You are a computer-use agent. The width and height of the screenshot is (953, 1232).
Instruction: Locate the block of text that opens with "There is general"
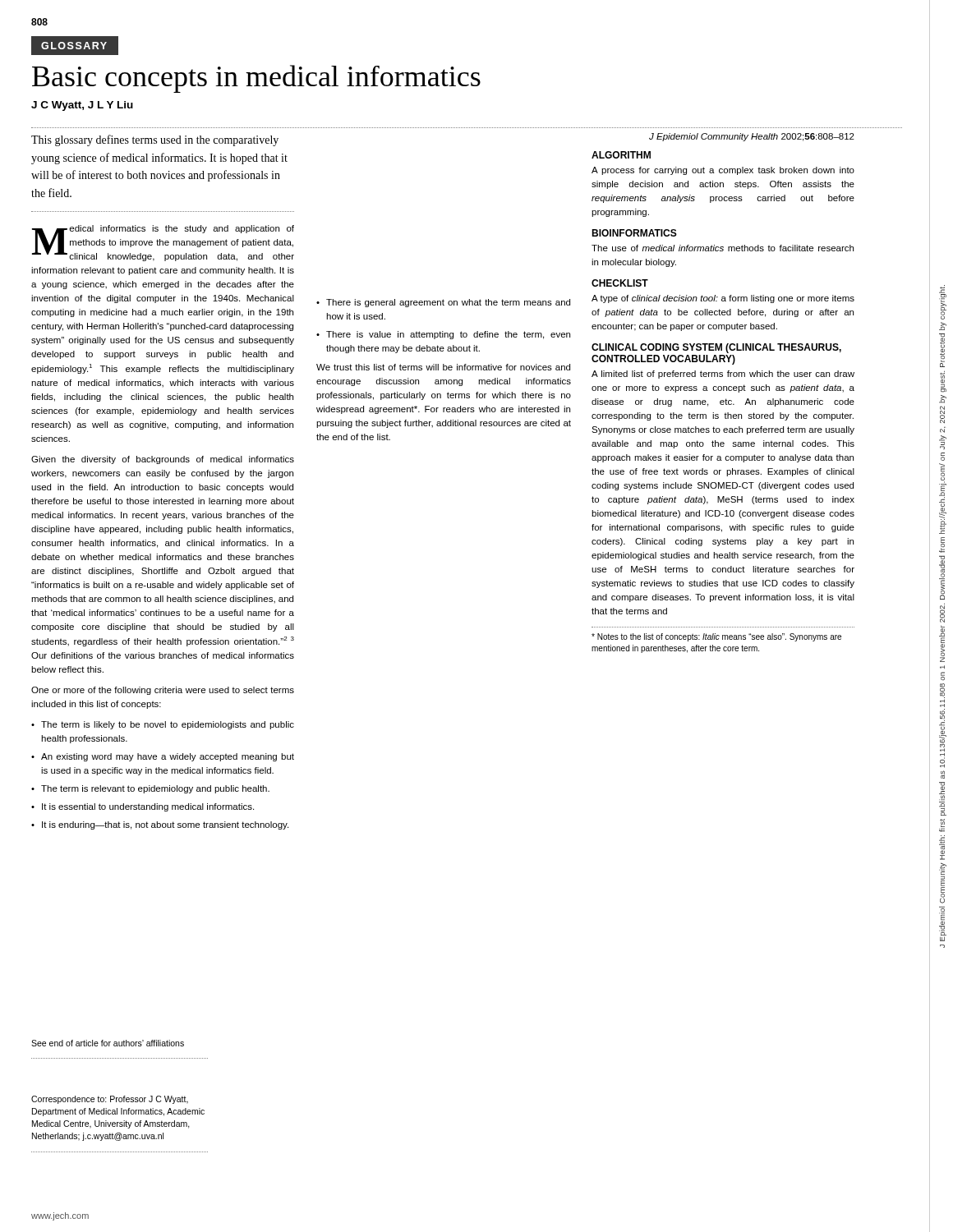449,309
